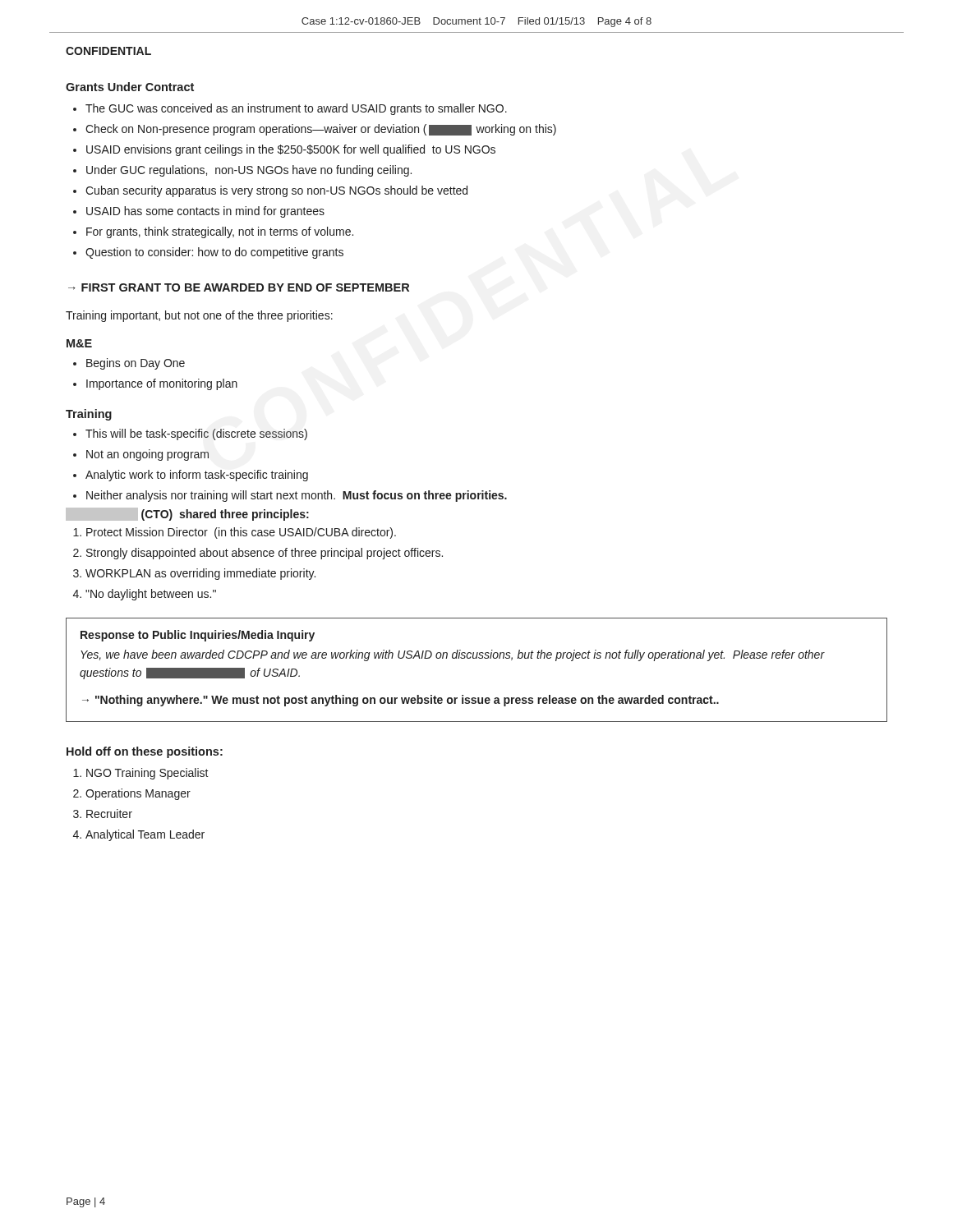Locate the list item with the text "Strongly disappointed about absence of three principal project"
Screen dimensions: 1232x953
pos(265,553)
